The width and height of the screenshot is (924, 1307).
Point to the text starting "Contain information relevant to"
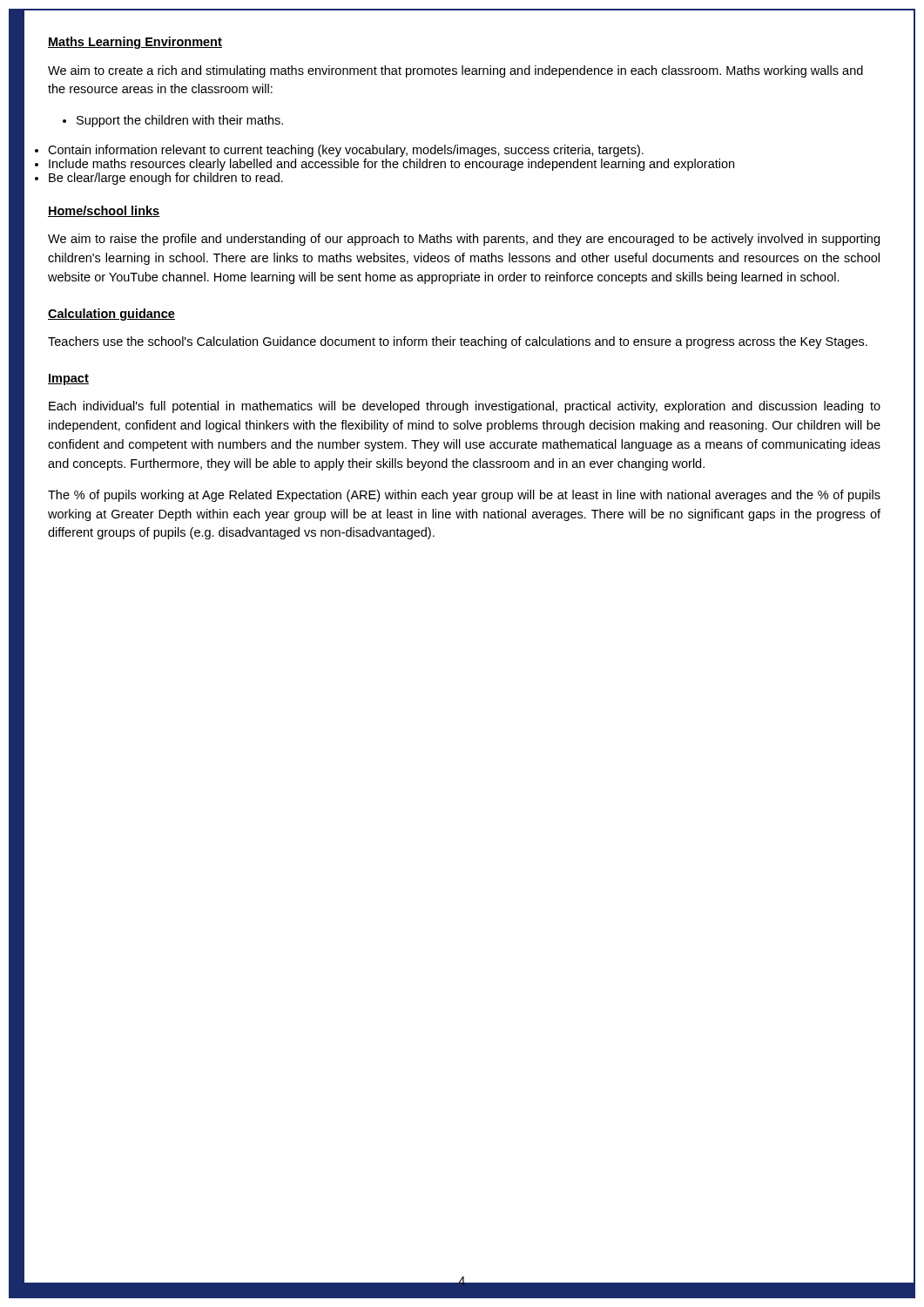[x=464, y=150]
